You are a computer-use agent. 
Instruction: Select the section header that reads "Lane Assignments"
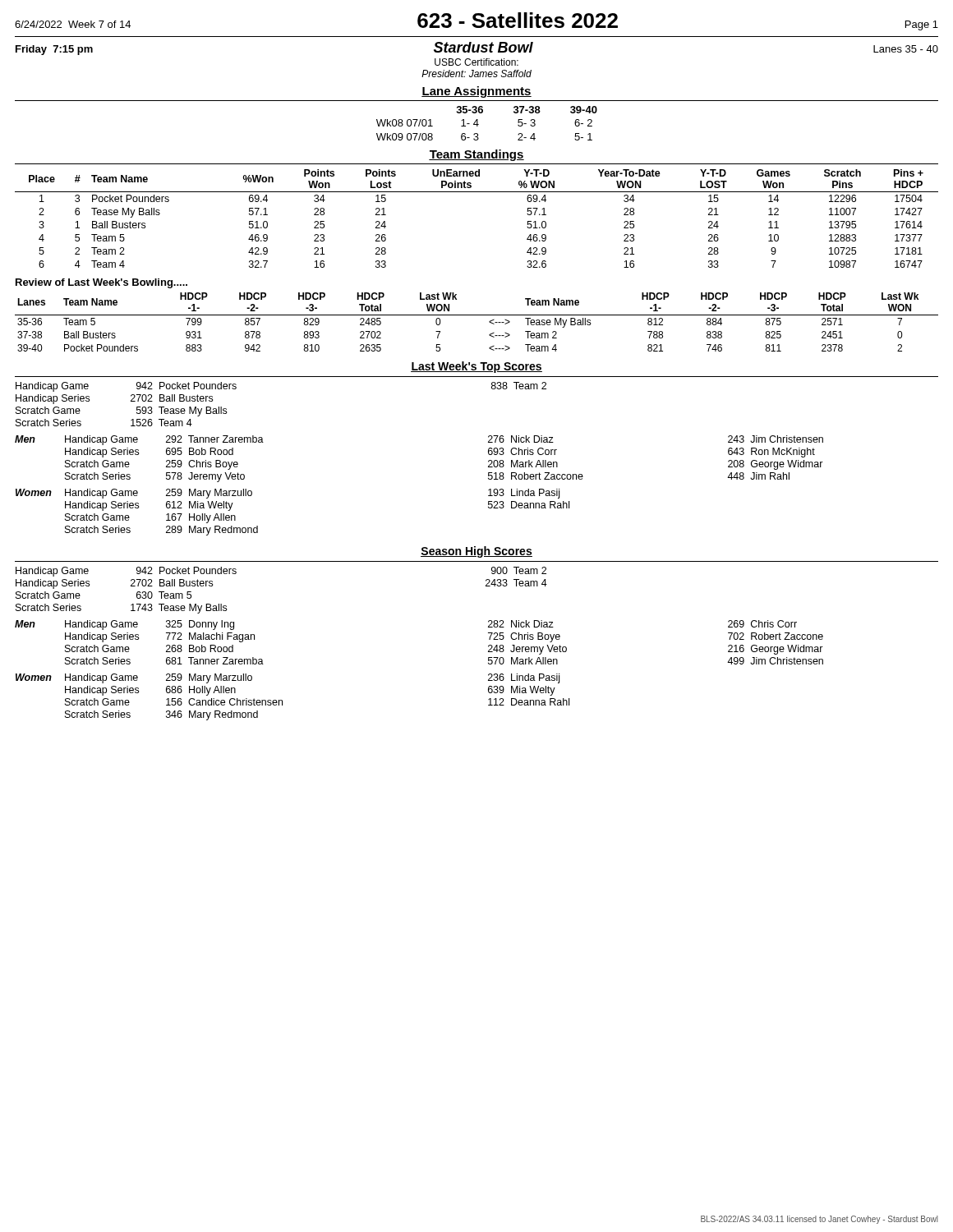coord(476,91)
